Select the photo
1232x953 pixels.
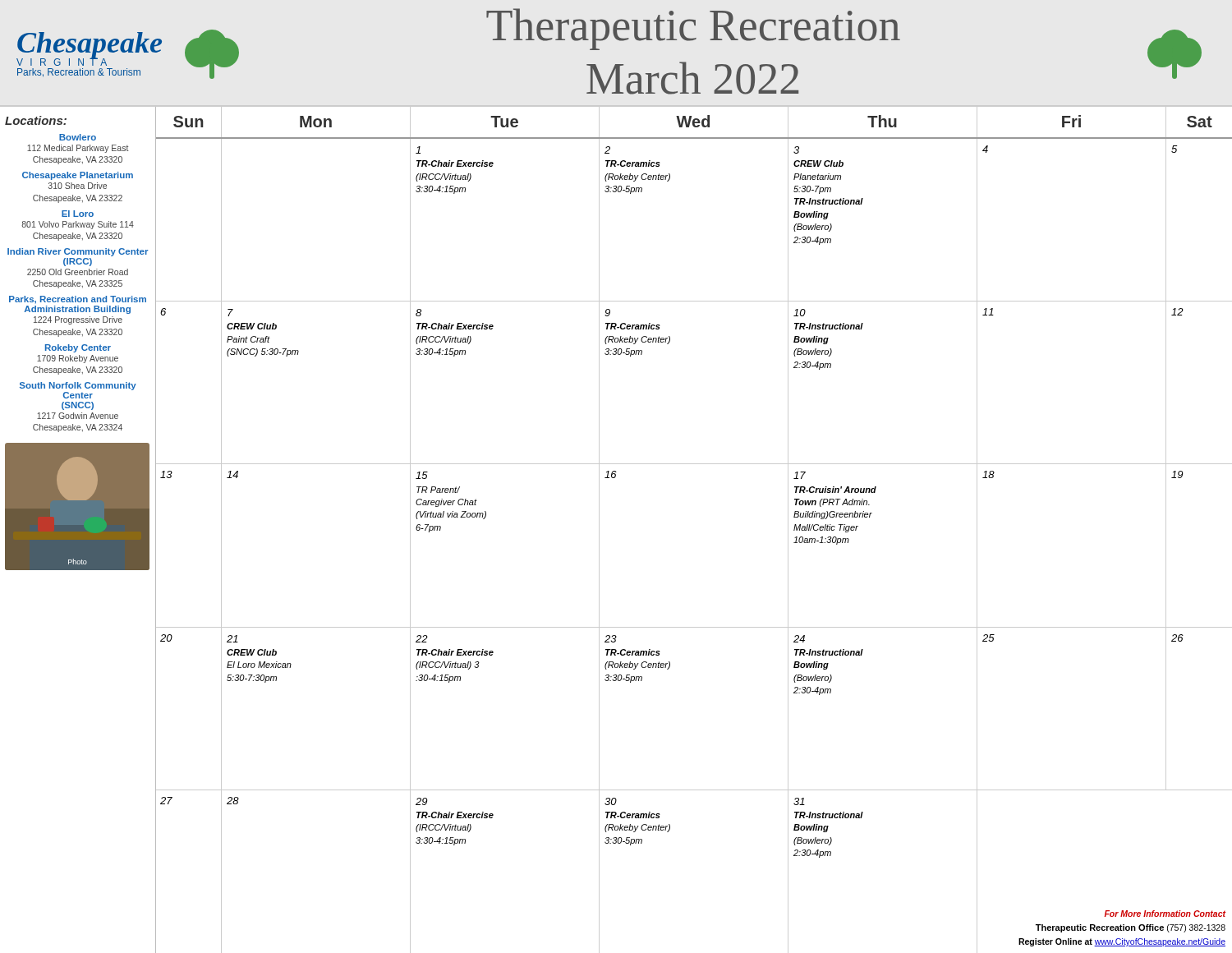click(78, 507)
